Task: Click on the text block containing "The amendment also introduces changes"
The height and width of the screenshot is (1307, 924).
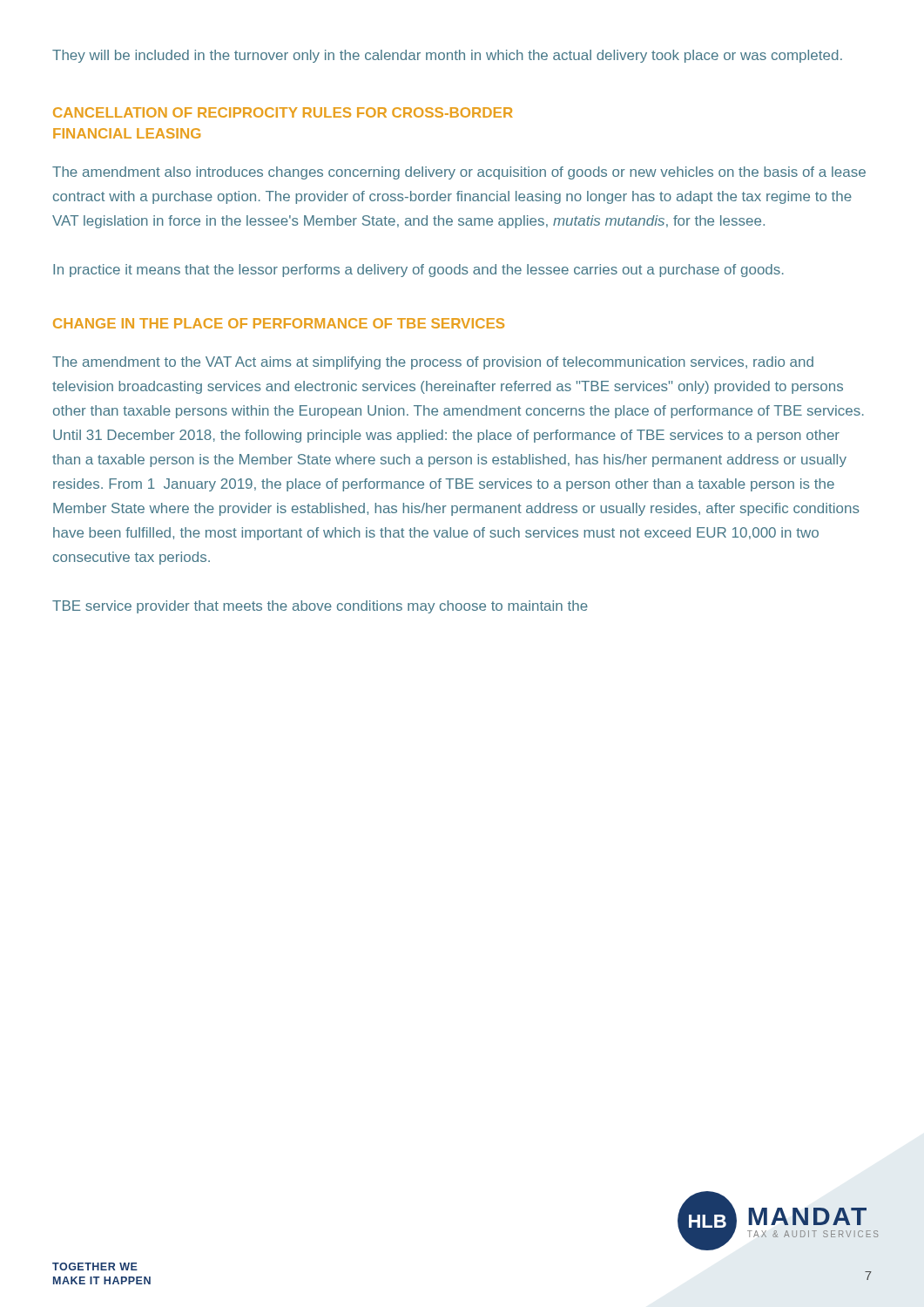Action: pyautogui.click(x=462, y=197)
